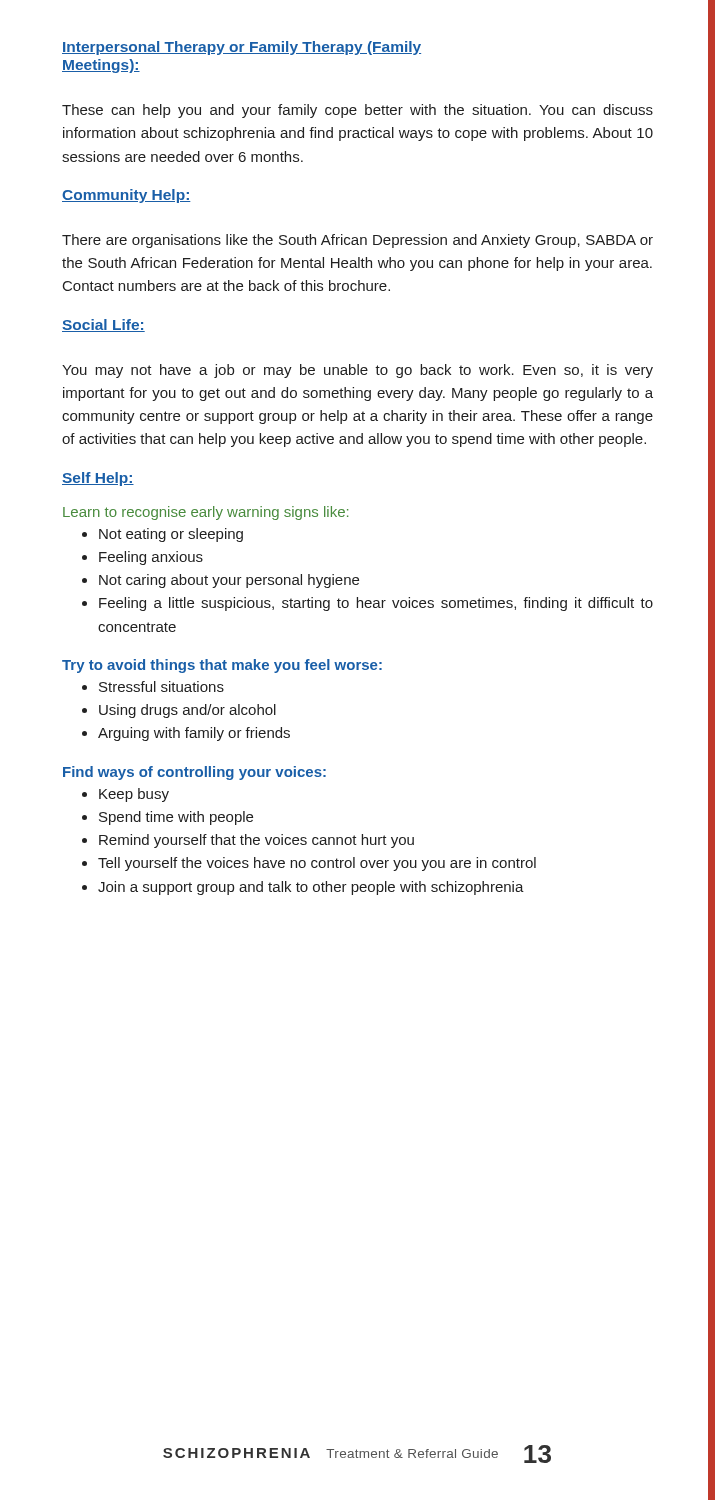Point to the text block starting "Join a support"

point(358,886)
